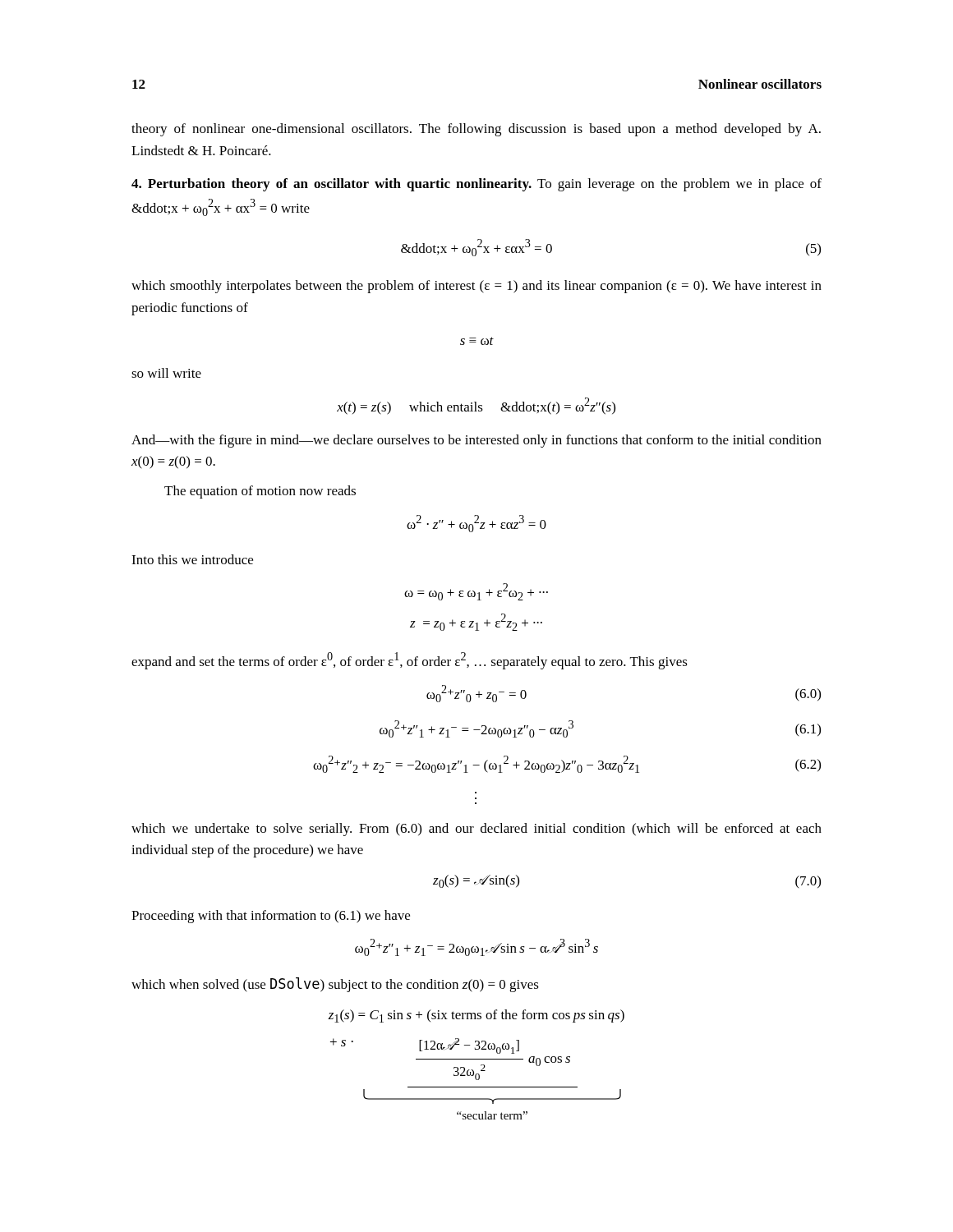Viewport: 953px width, 1232px height.
Task: Locate the formula containing "ω02⁺z″2 + z2⁻ = −2ω0ω1z″1 −"
Action: [x=476, y=765]
